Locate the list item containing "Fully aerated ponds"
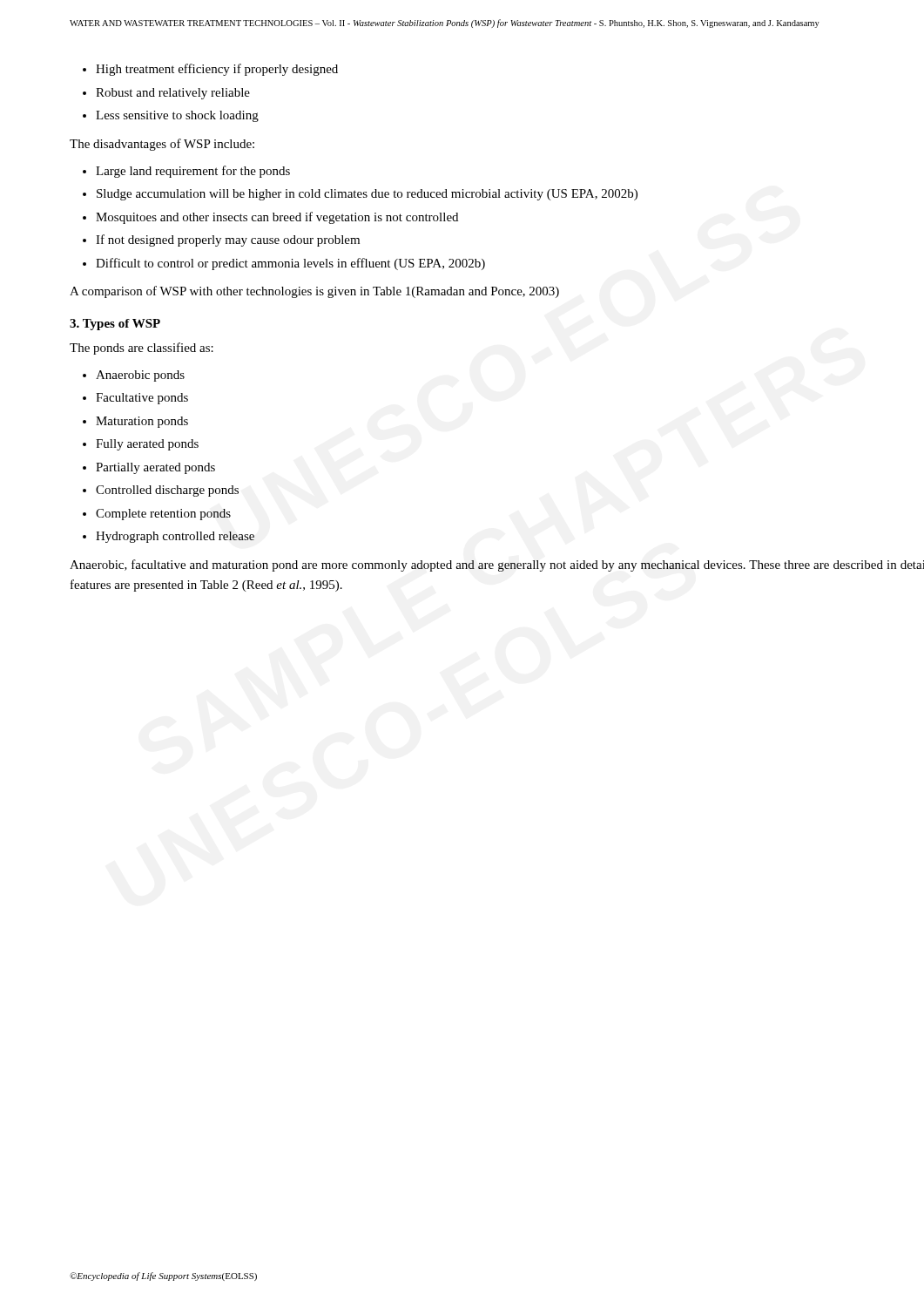Screen dimensions: 1307x924 pos(147,445)
